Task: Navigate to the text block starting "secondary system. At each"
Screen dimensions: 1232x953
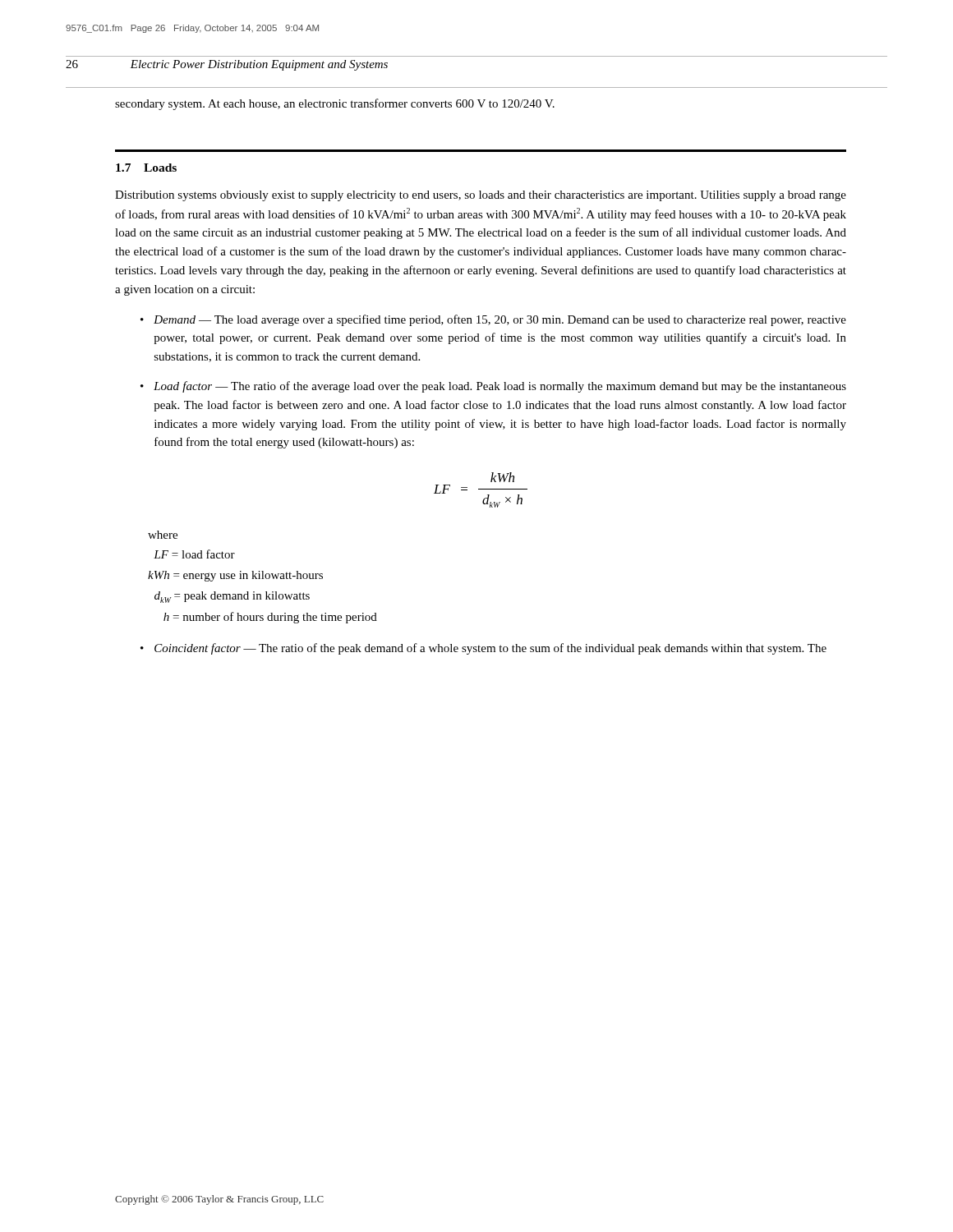Action: tap(335, 103)
